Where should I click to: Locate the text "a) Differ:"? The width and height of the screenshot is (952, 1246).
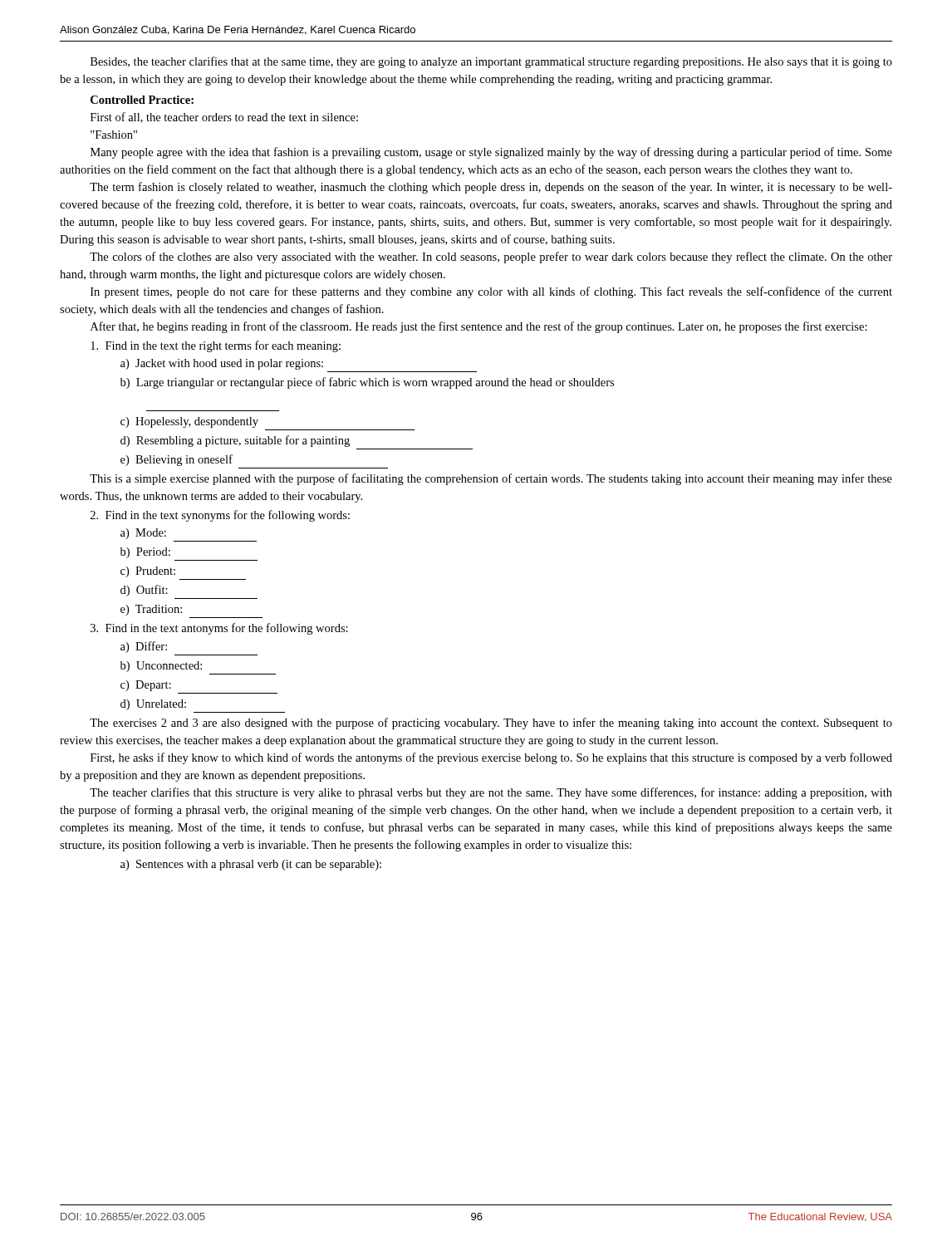point(189,647)
